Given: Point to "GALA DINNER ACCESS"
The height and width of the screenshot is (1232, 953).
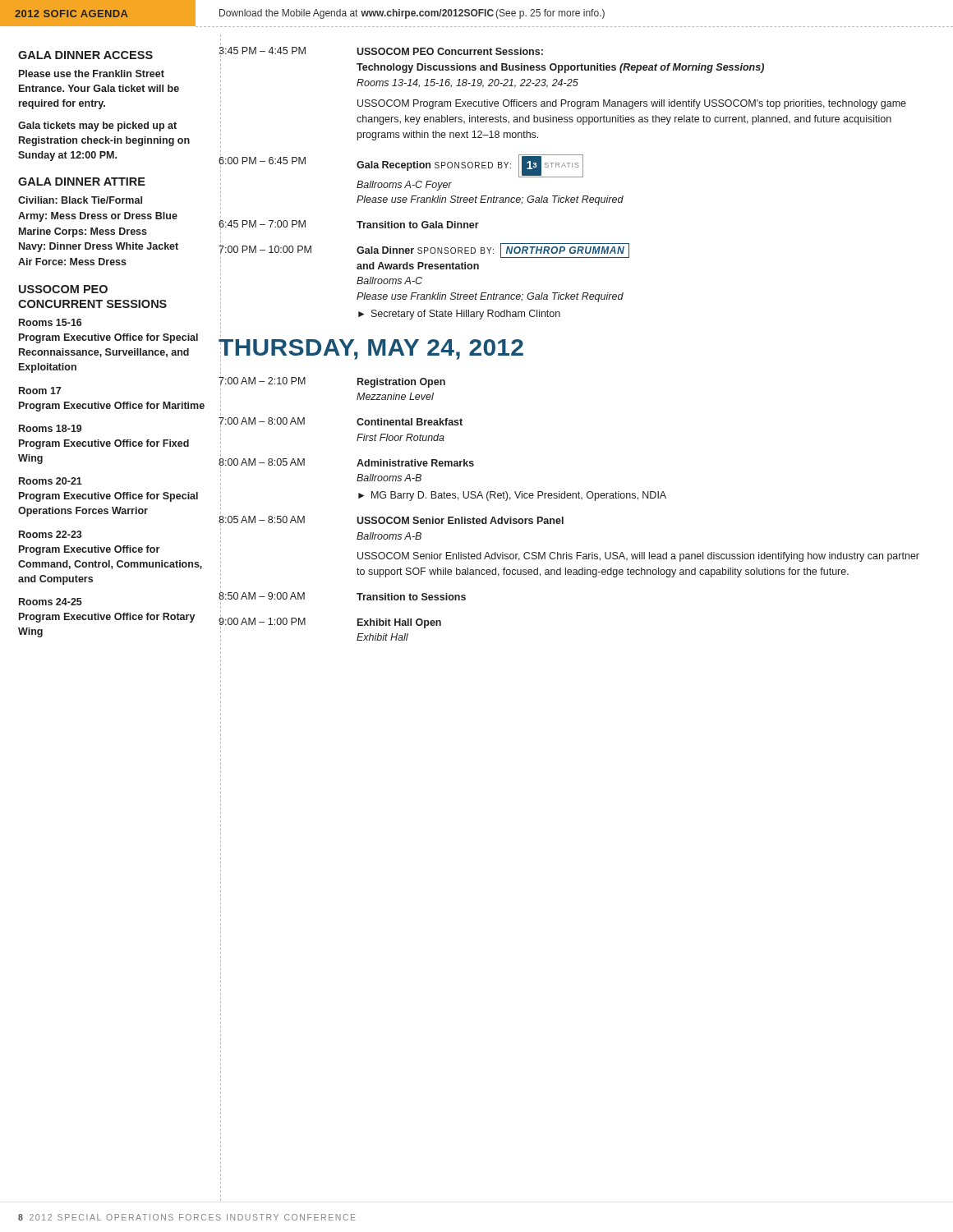Looking at the screenshot, I should click(x=85, y=55).
